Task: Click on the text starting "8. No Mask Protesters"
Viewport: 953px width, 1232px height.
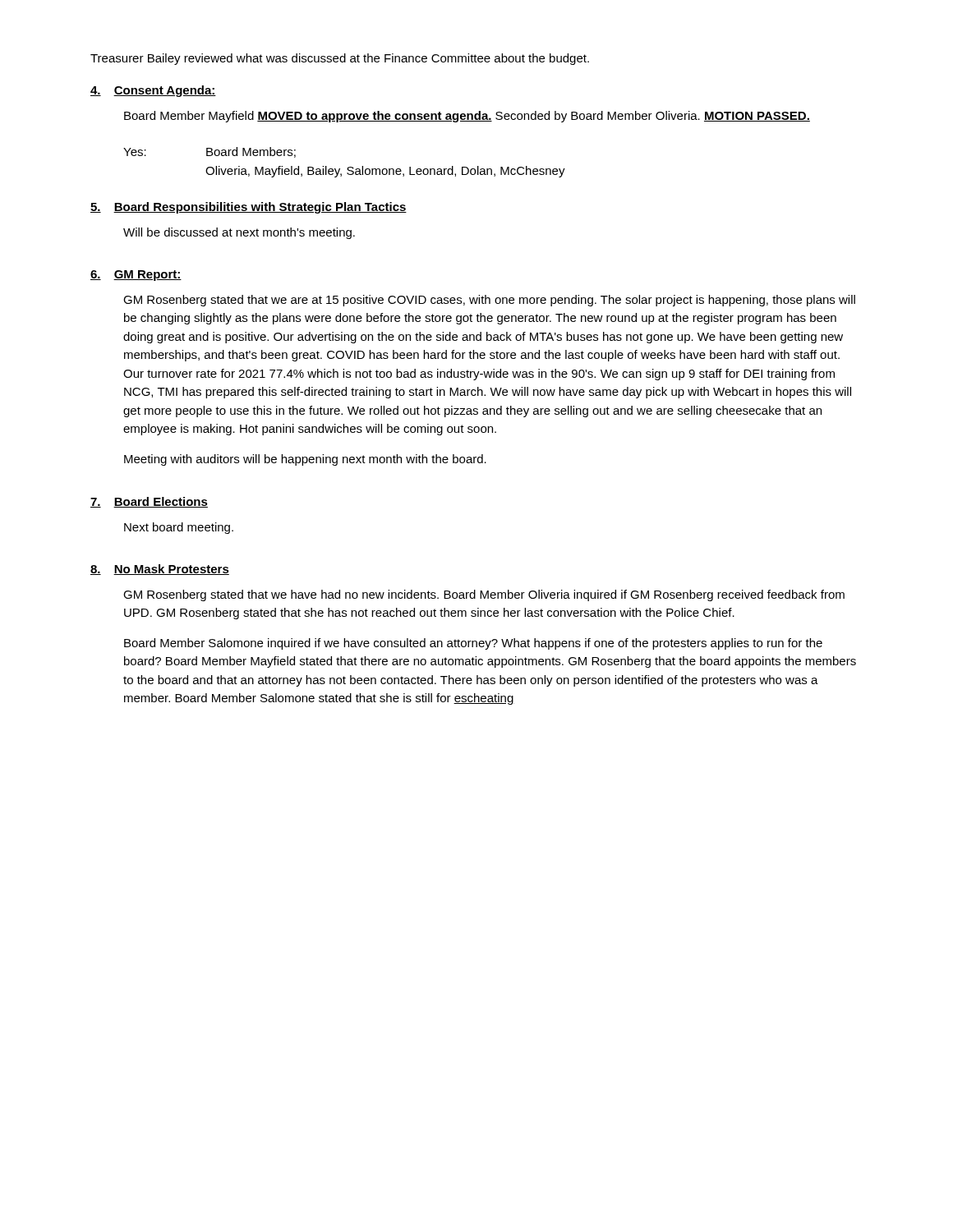Action: coord(160,568)
